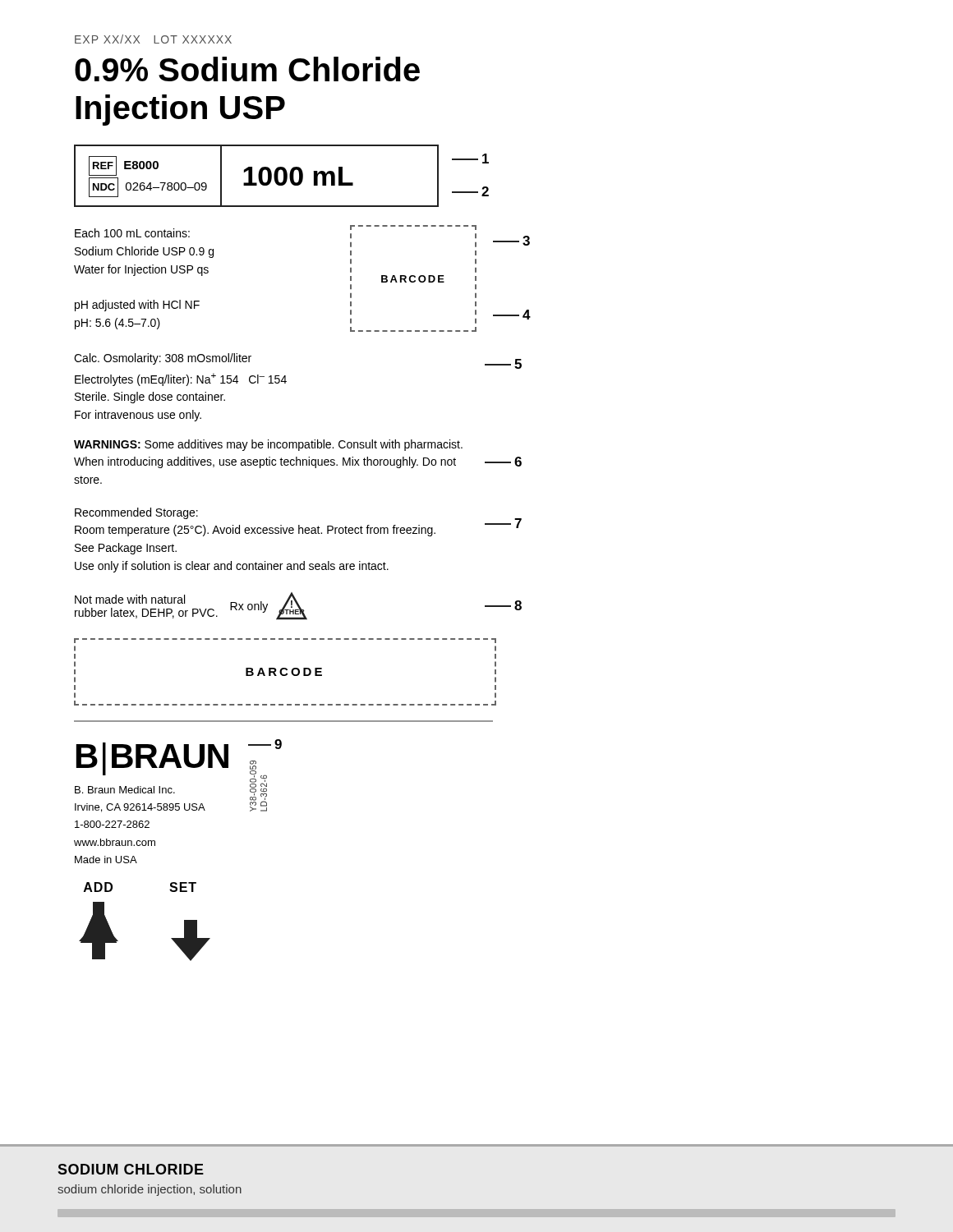Viewport: 953px width, 1232px height.
Task: Select the text block that says "WARNINGS: Some additives may be incompatible."
Action: tap(269, 462)
